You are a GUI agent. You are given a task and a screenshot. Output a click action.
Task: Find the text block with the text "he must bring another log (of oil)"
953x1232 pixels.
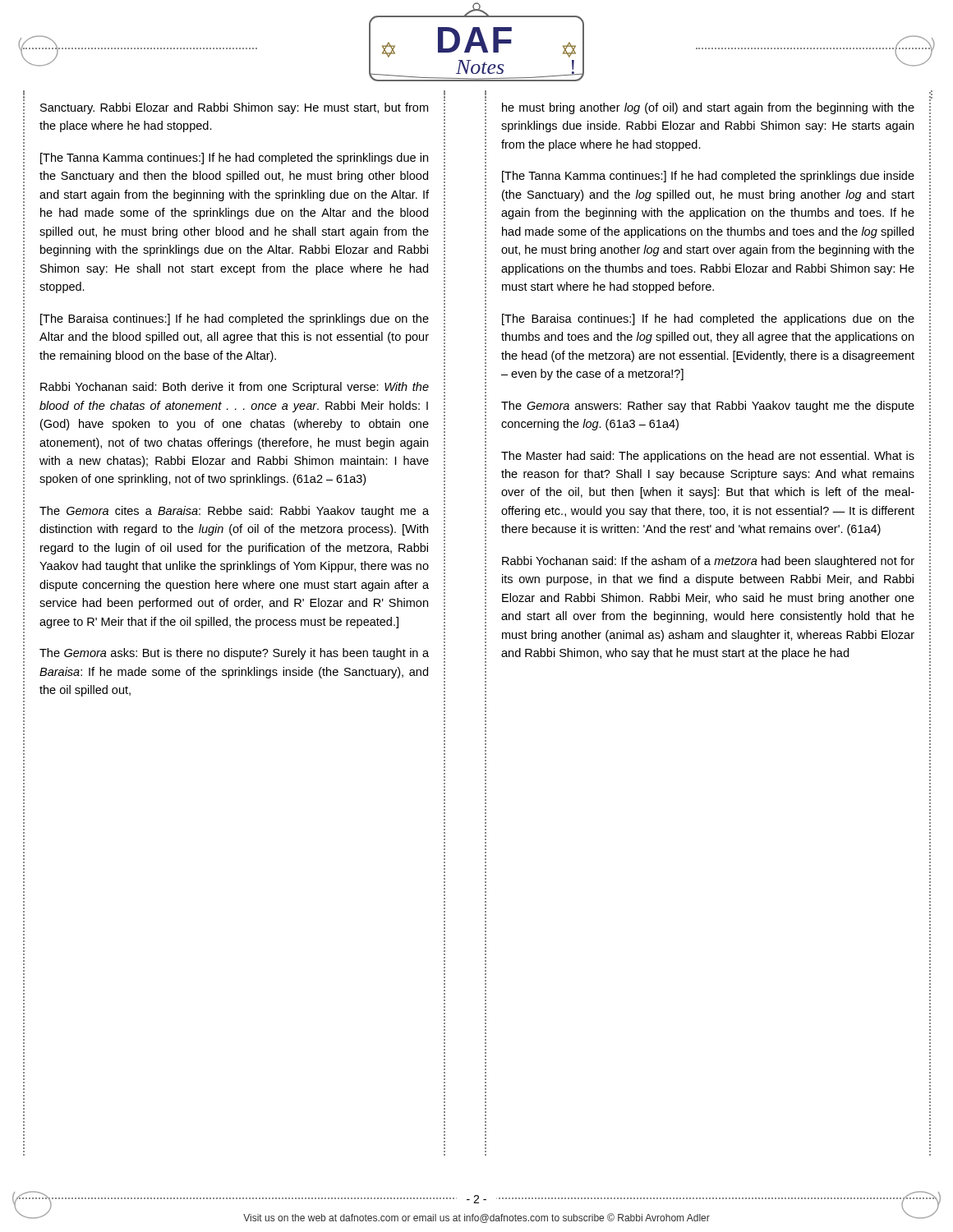[708, 126]
